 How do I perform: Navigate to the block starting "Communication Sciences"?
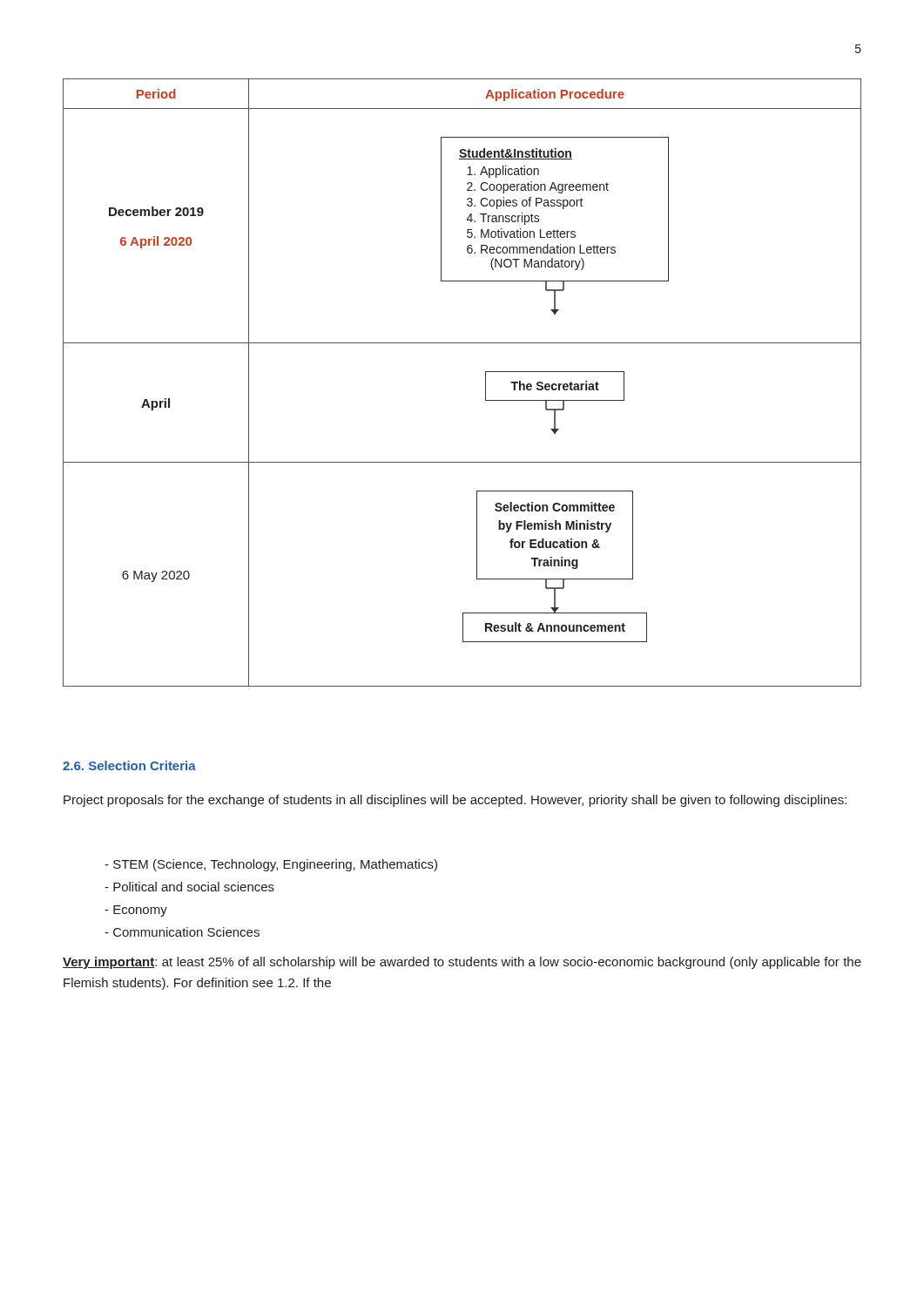point(182,932)
